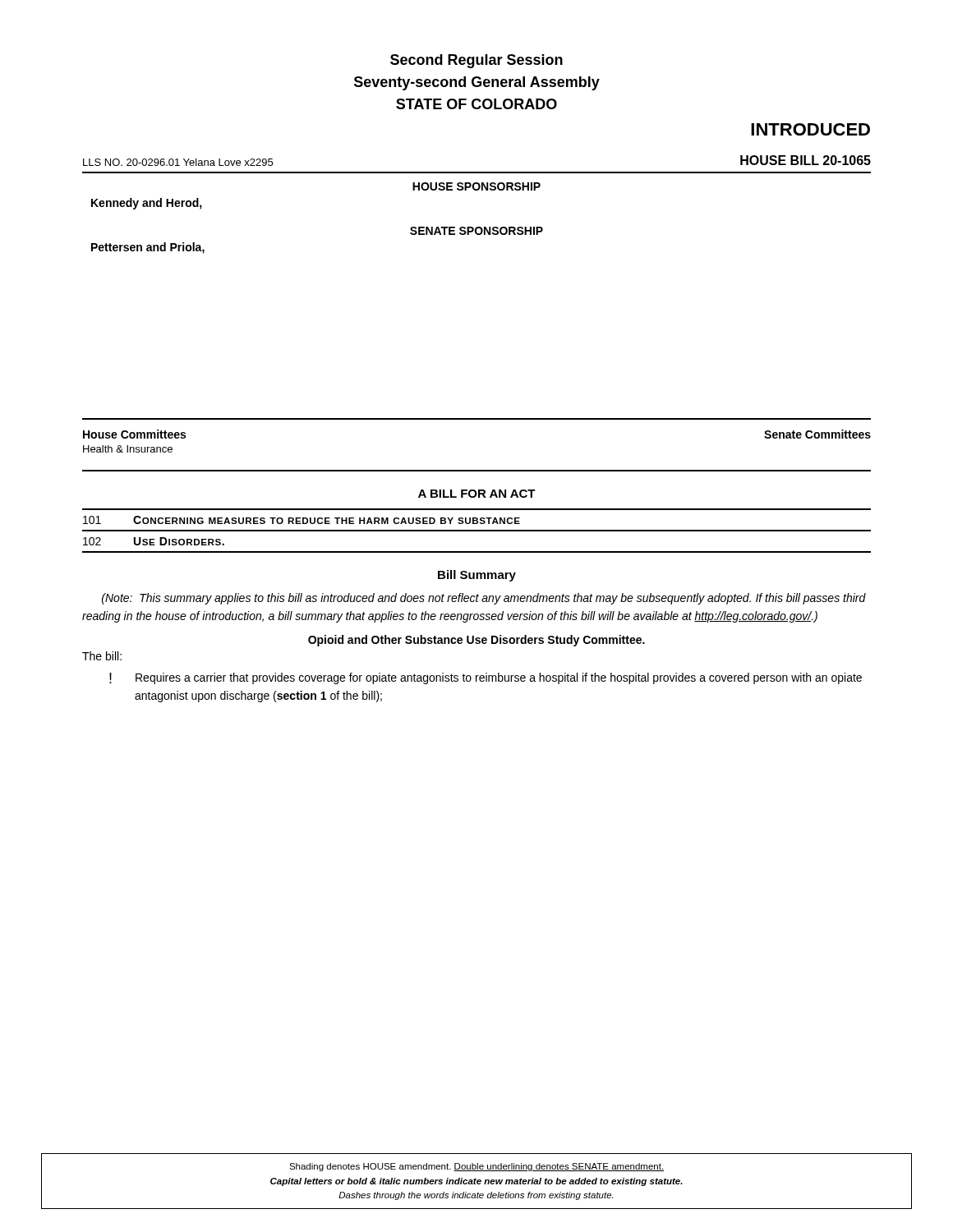Screen dimensions: 1232x953
Task: Locate the text with the text "Kennedy and Herod,"
Action: [x=146, y=203]
